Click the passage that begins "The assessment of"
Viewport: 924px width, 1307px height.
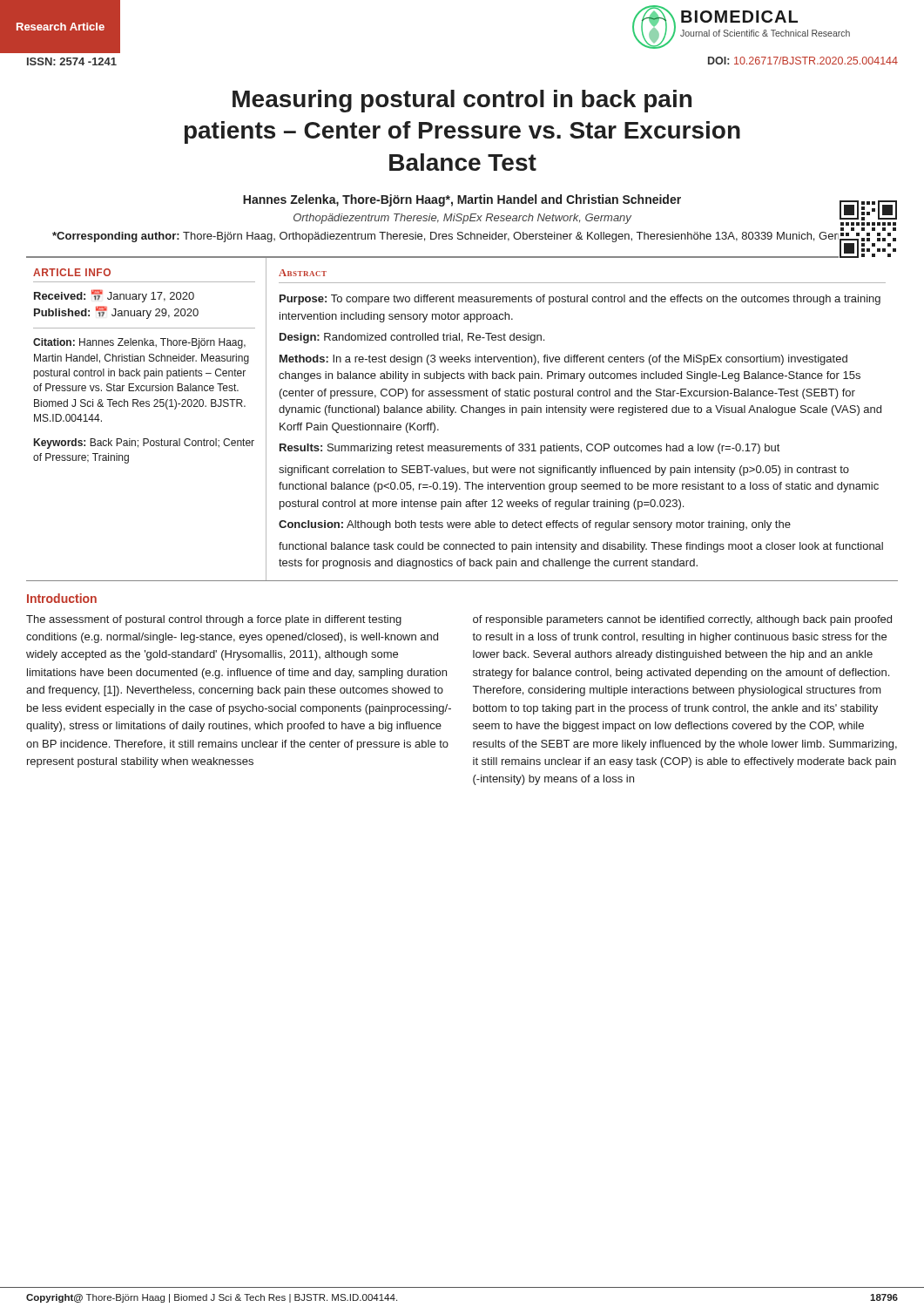pos(239,690)
